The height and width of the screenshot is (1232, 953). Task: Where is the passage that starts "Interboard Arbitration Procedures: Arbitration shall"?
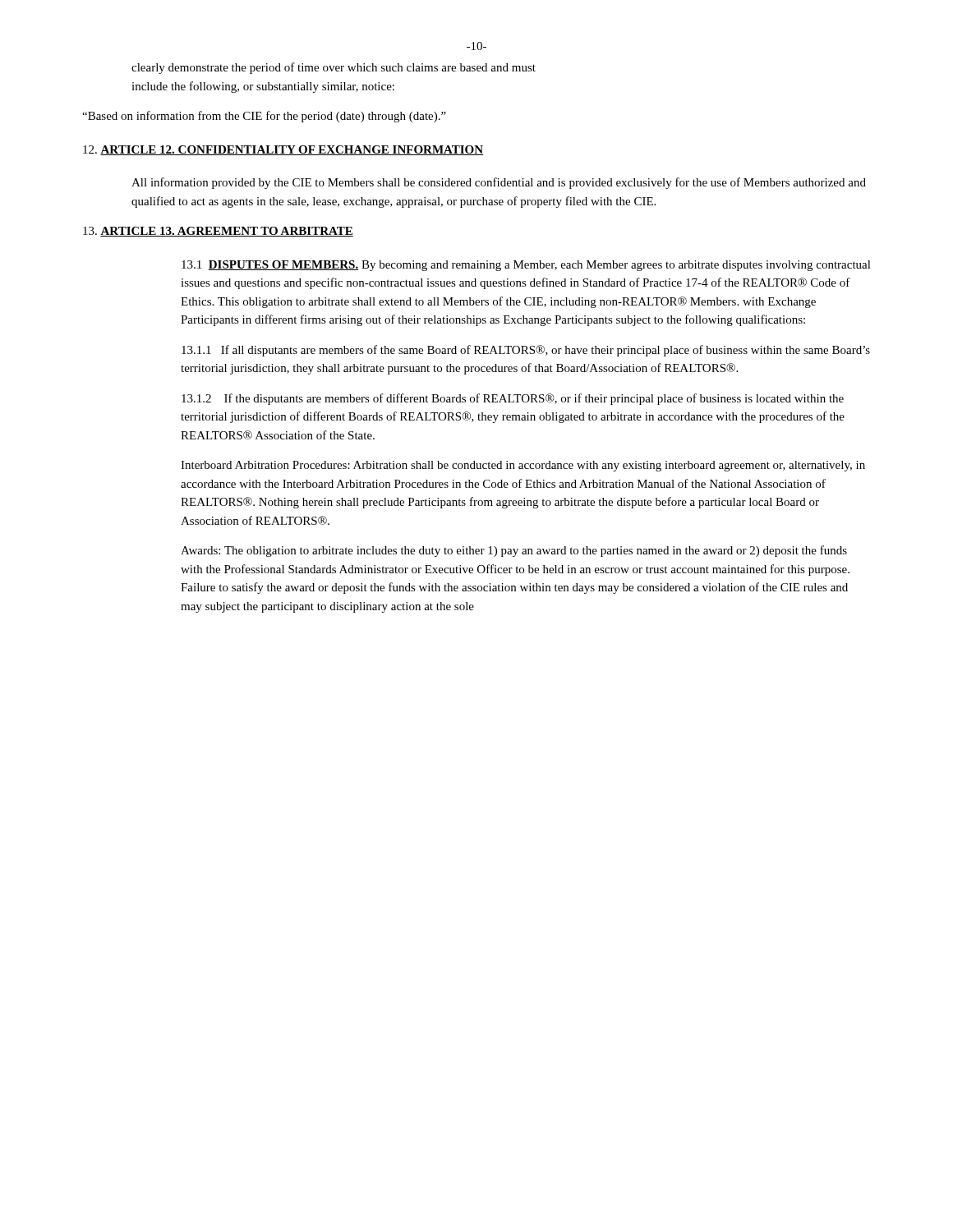click(523, 493)
